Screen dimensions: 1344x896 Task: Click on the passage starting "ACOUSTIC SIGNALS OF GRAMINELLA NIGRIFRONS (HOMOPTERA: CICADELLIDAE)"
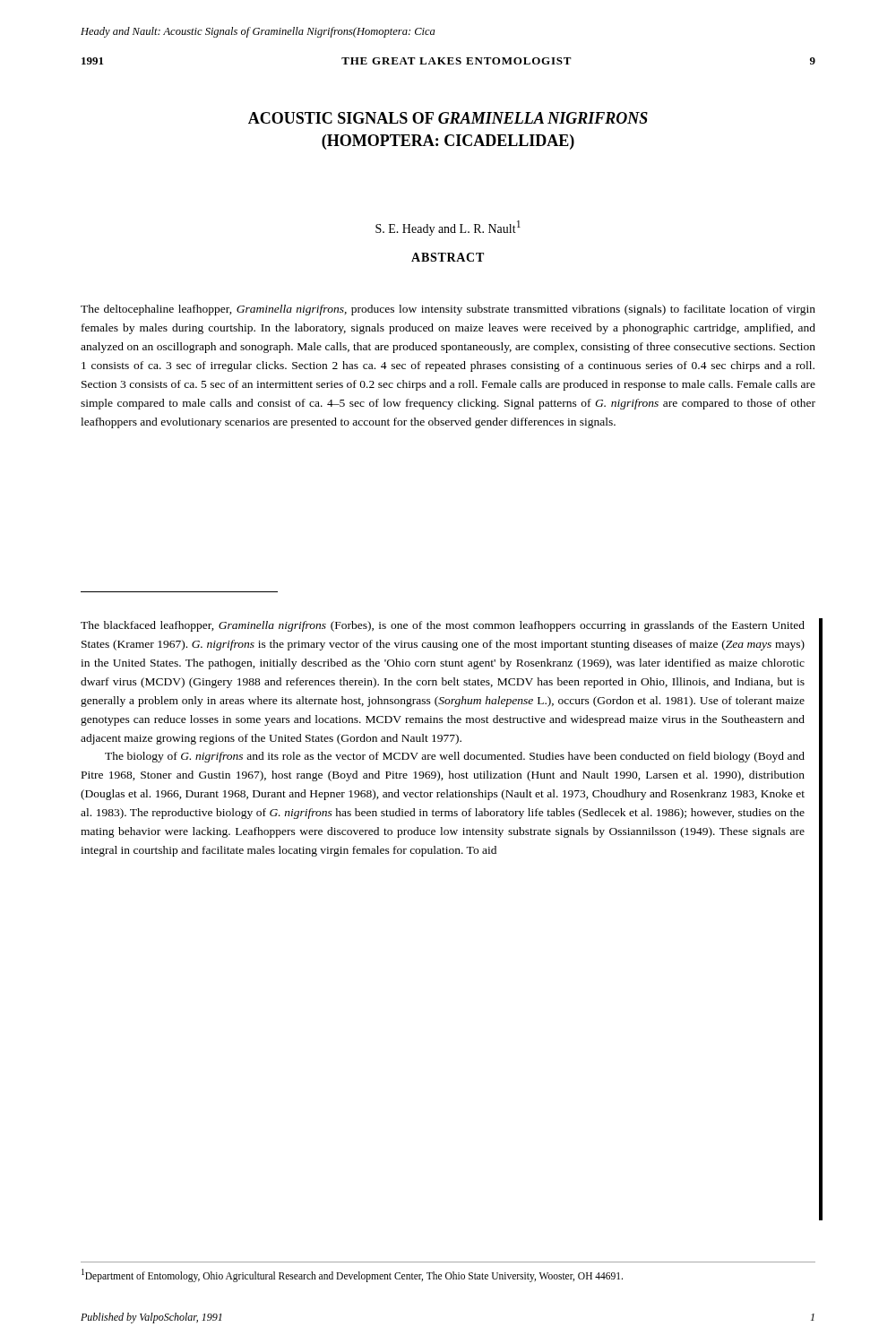tap(448, 130)
